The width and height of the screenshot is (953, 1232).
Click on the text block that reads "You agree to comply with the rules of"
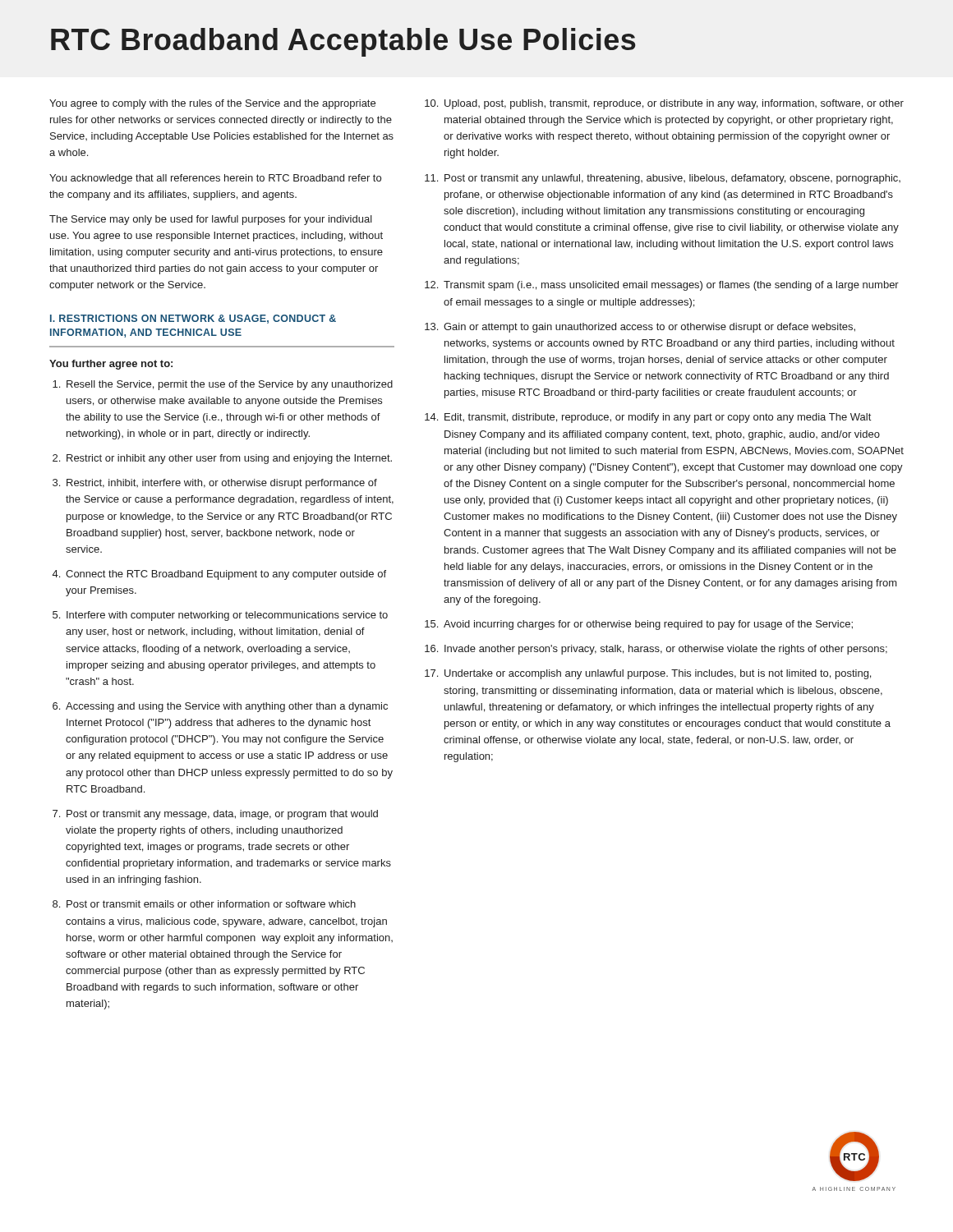(x=221, y=128)
